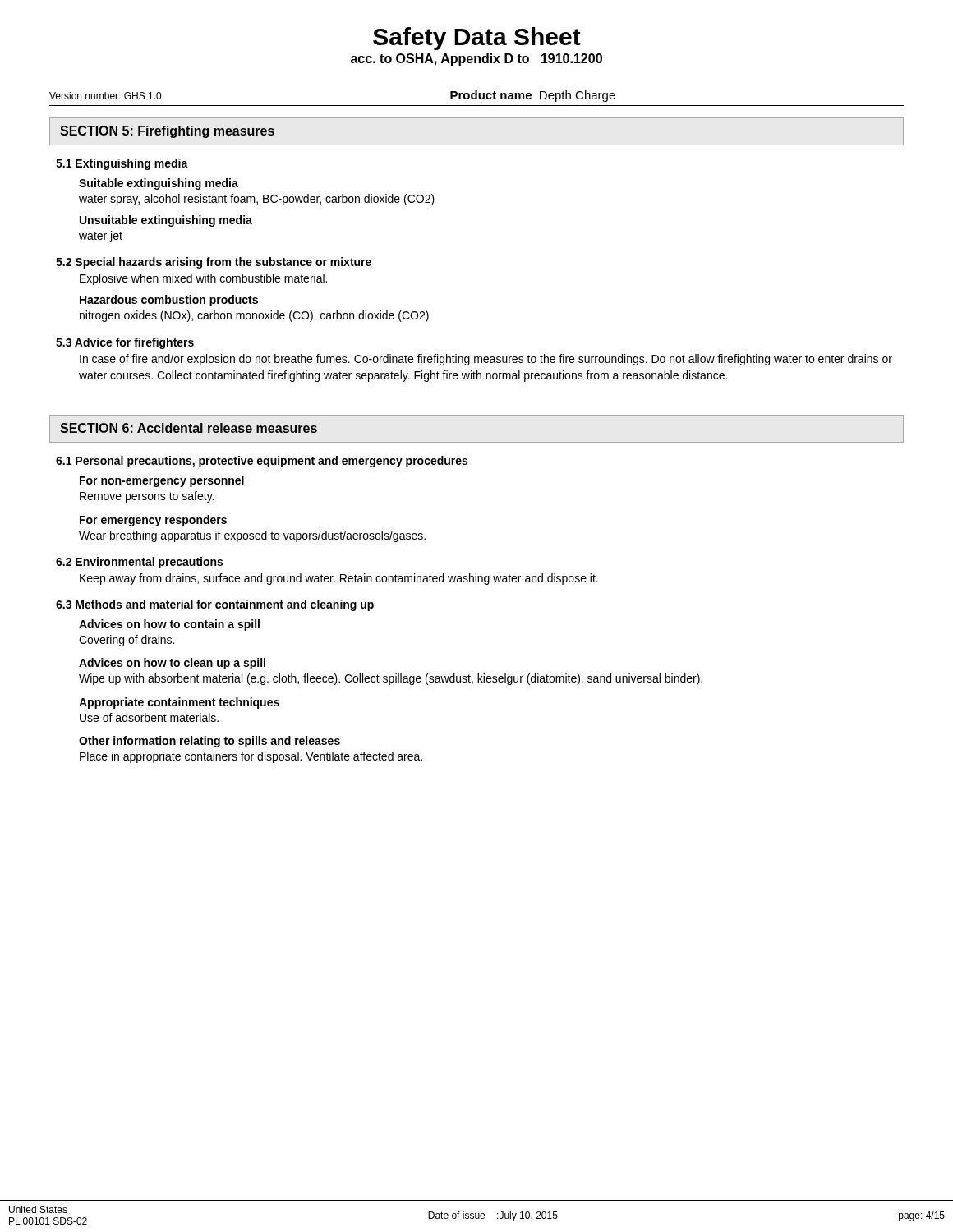Point to the text starting "Advices on how to contain a spill"
This screenshot has width=953, height=1232.
(170, 624)
